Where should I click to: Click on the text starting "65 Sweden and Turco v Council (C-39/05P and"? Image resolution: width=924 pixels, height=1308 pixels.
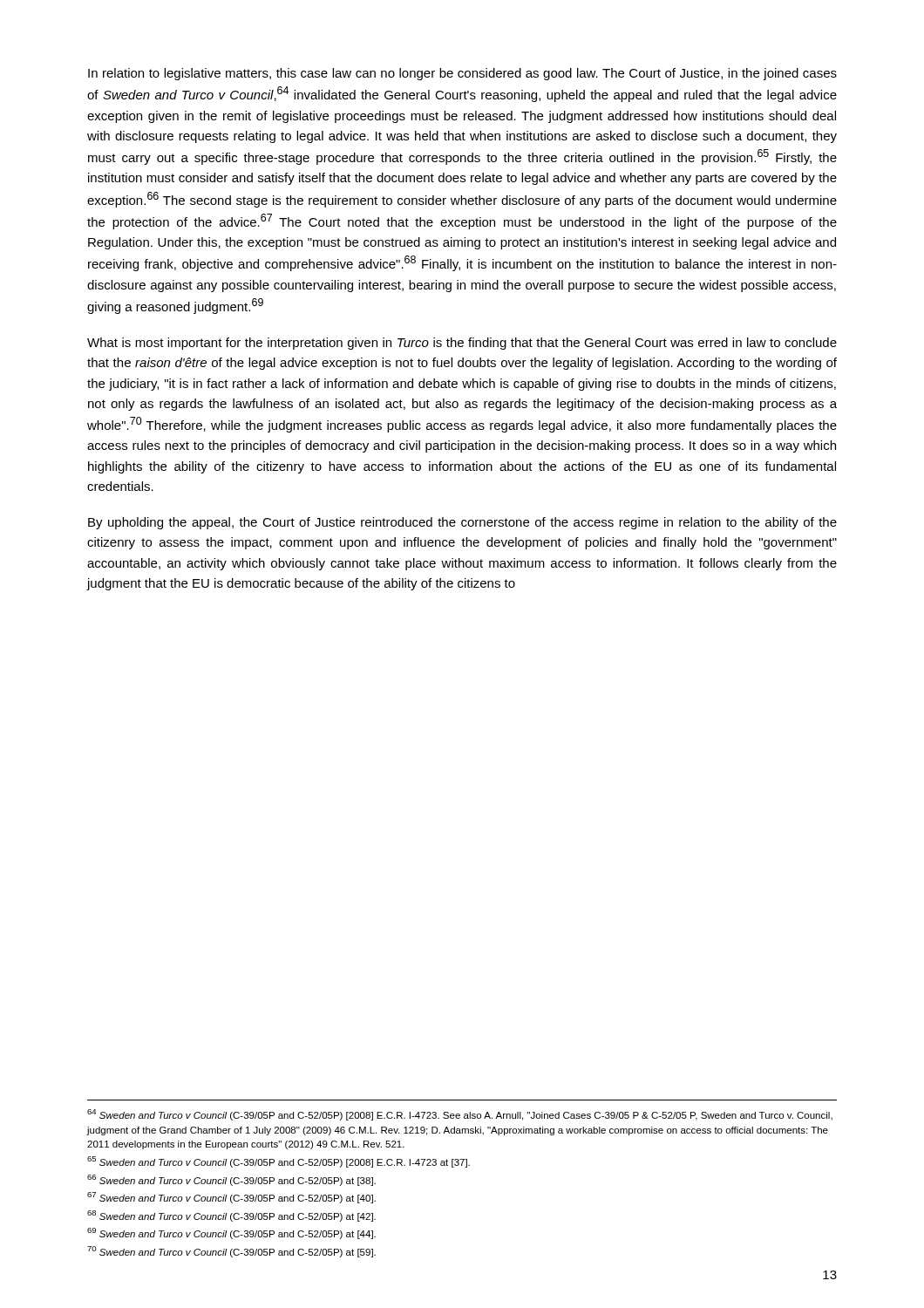click(x=279, y=1161)
